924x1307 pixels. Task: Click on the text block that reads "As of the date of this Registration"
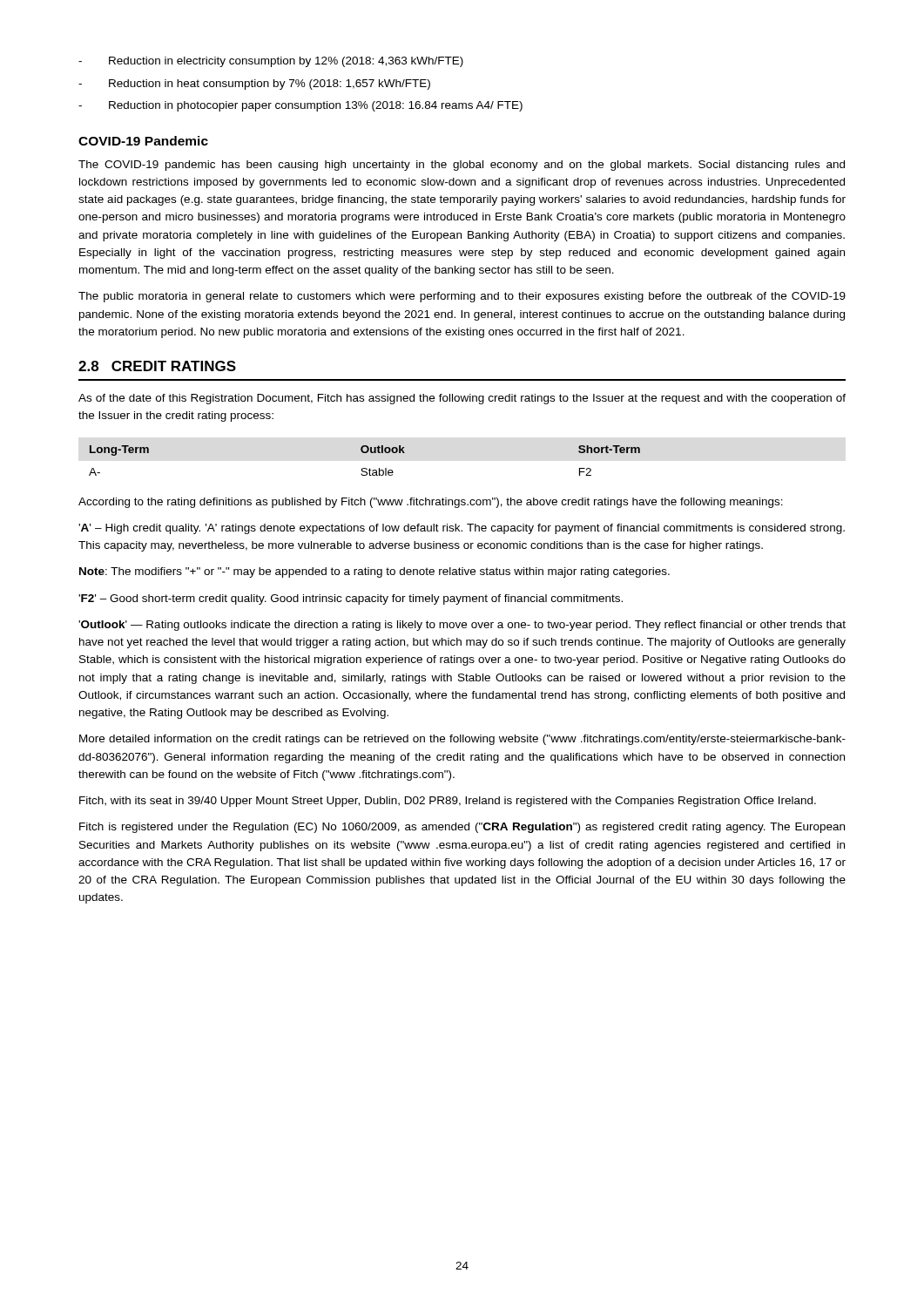[462, 407]
